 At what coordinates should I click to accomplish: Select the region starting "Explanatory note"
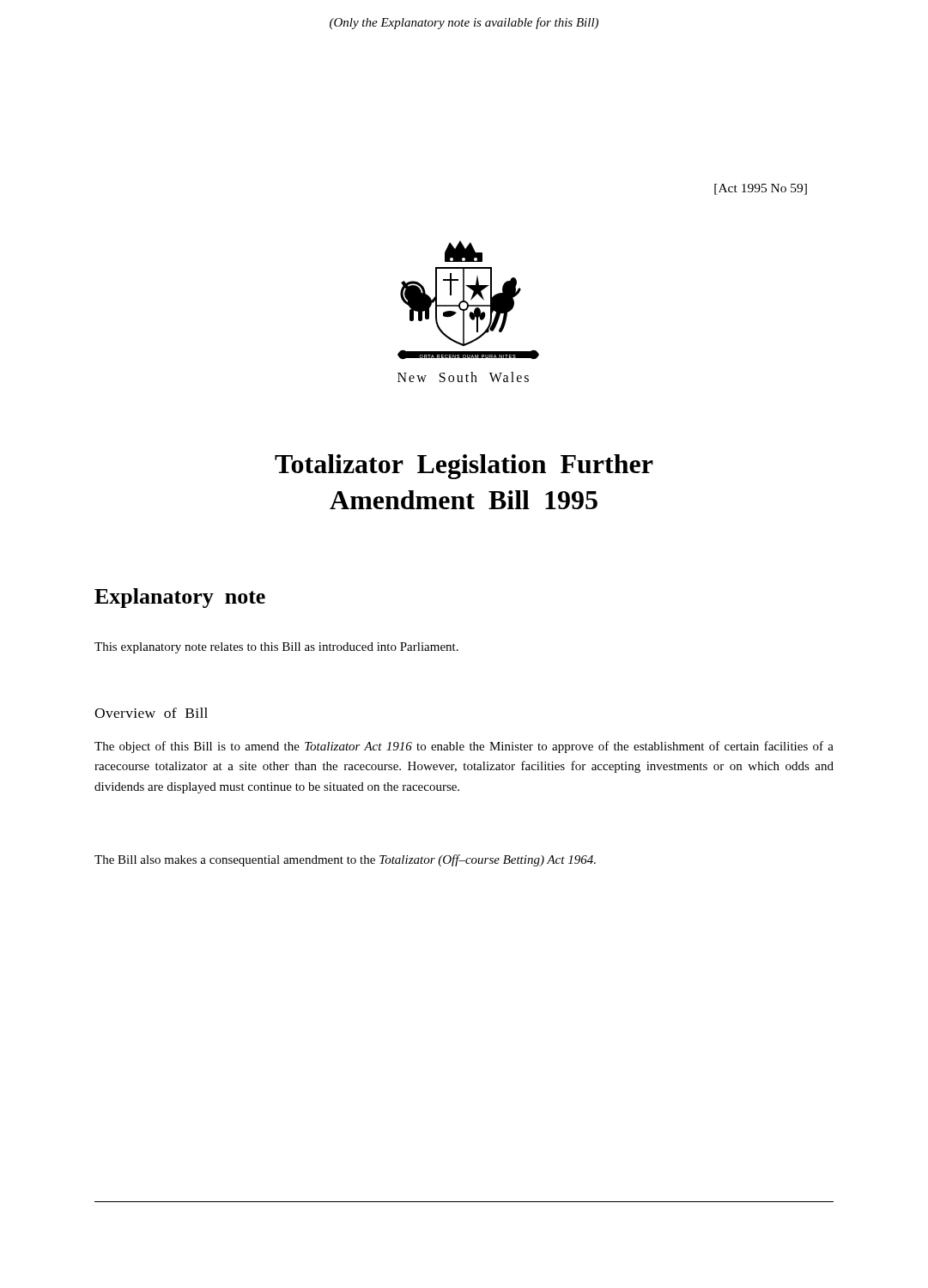[180, 596]
